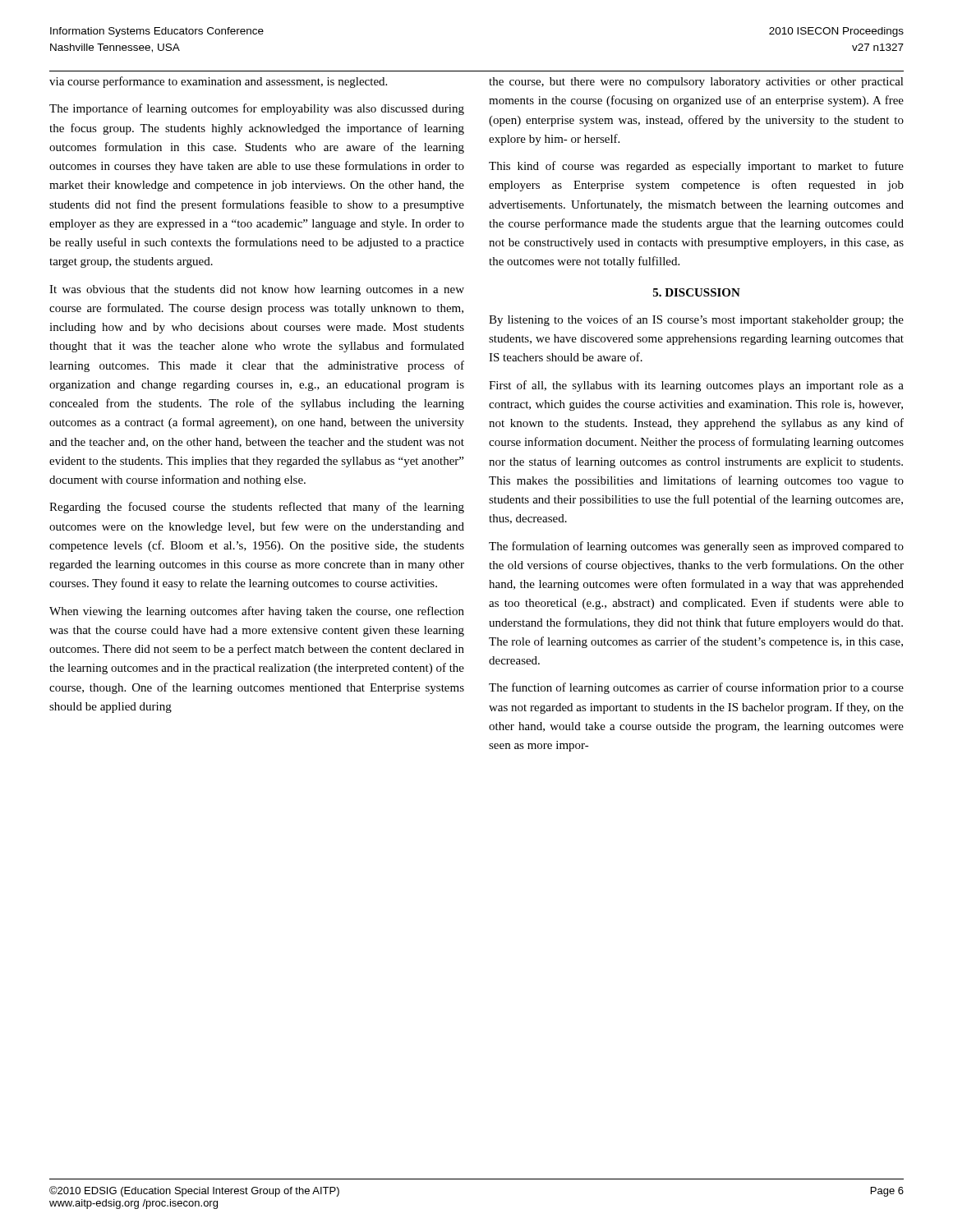Navigate to the text block starting "It was obvious"
The image size is (953, 1232).
click(257, 385)
